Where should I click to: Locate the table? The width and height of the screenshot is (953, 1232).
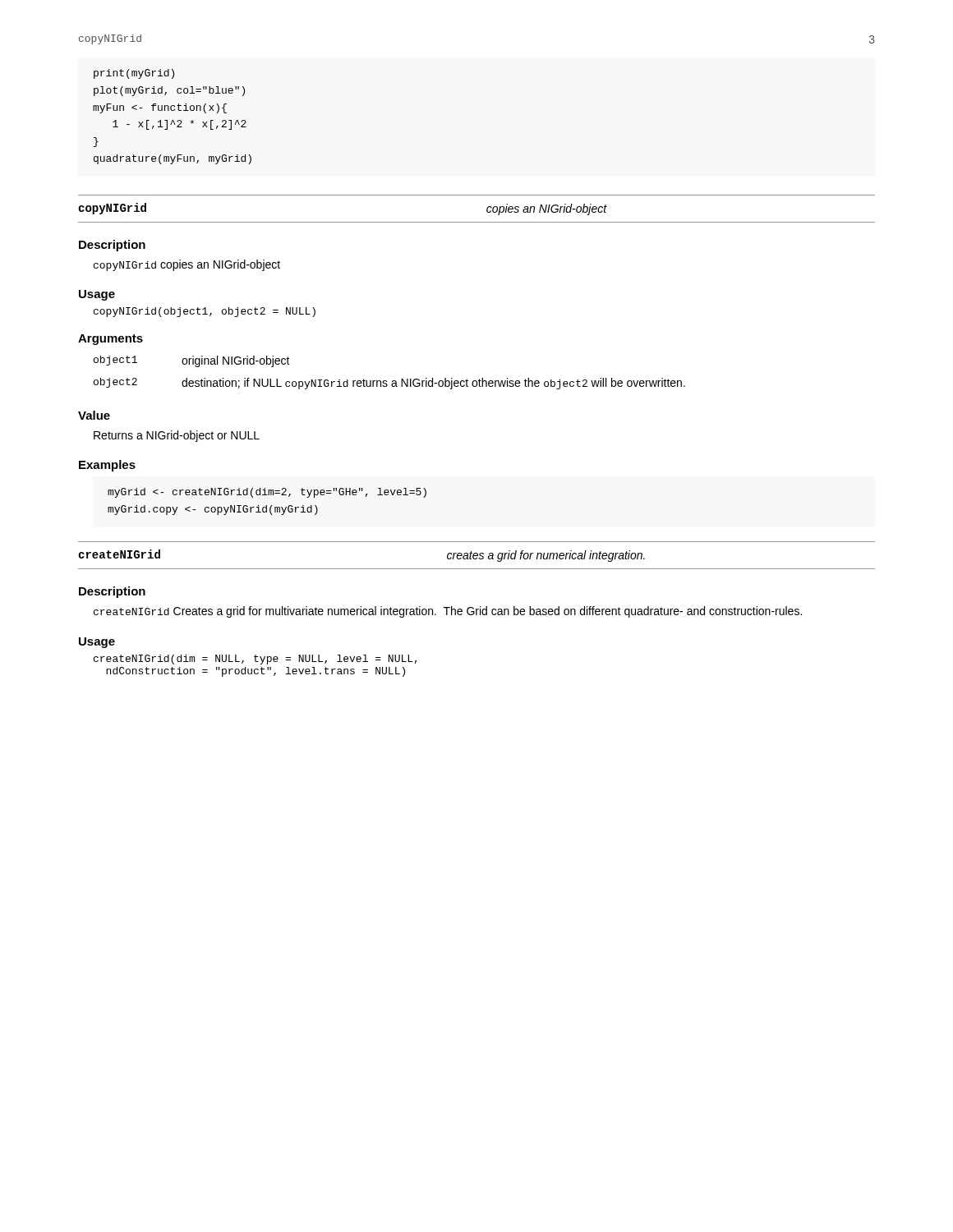pyautogui.click(x=476, y=372)
